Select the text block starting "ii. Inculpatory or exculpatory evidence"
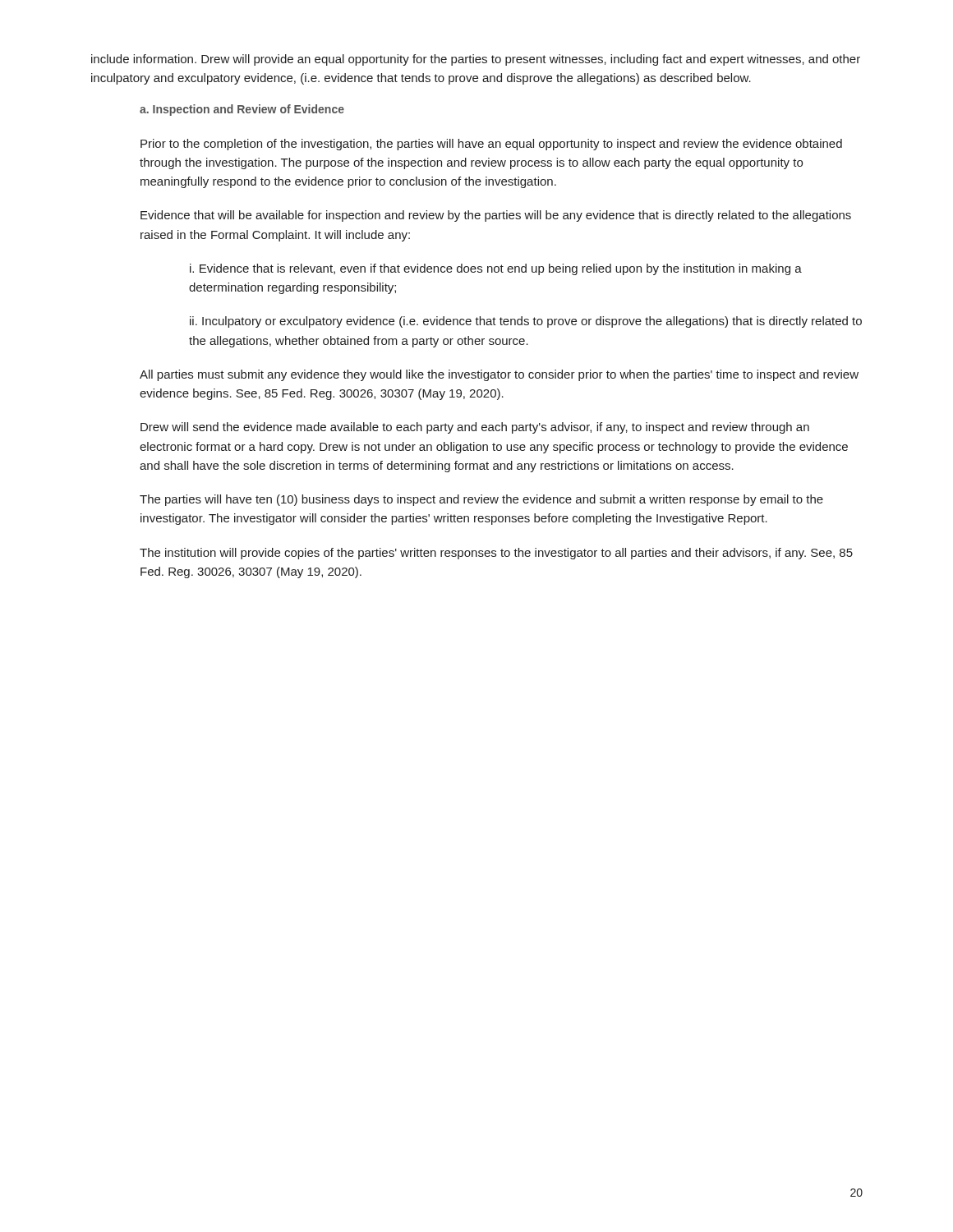 (526, 330)
